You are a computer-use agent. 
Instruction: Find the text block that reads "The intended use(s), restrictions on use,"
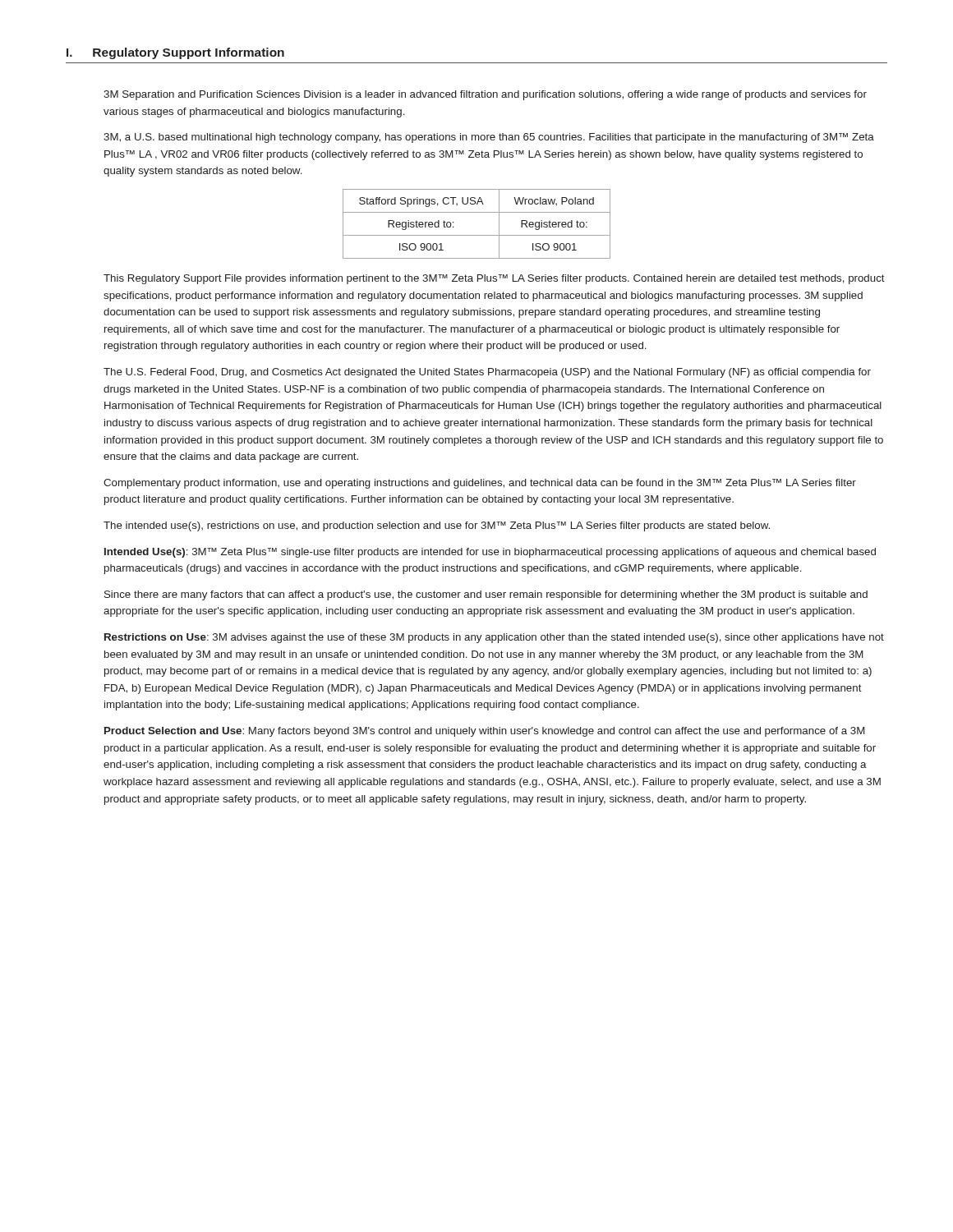click(437, 525)
